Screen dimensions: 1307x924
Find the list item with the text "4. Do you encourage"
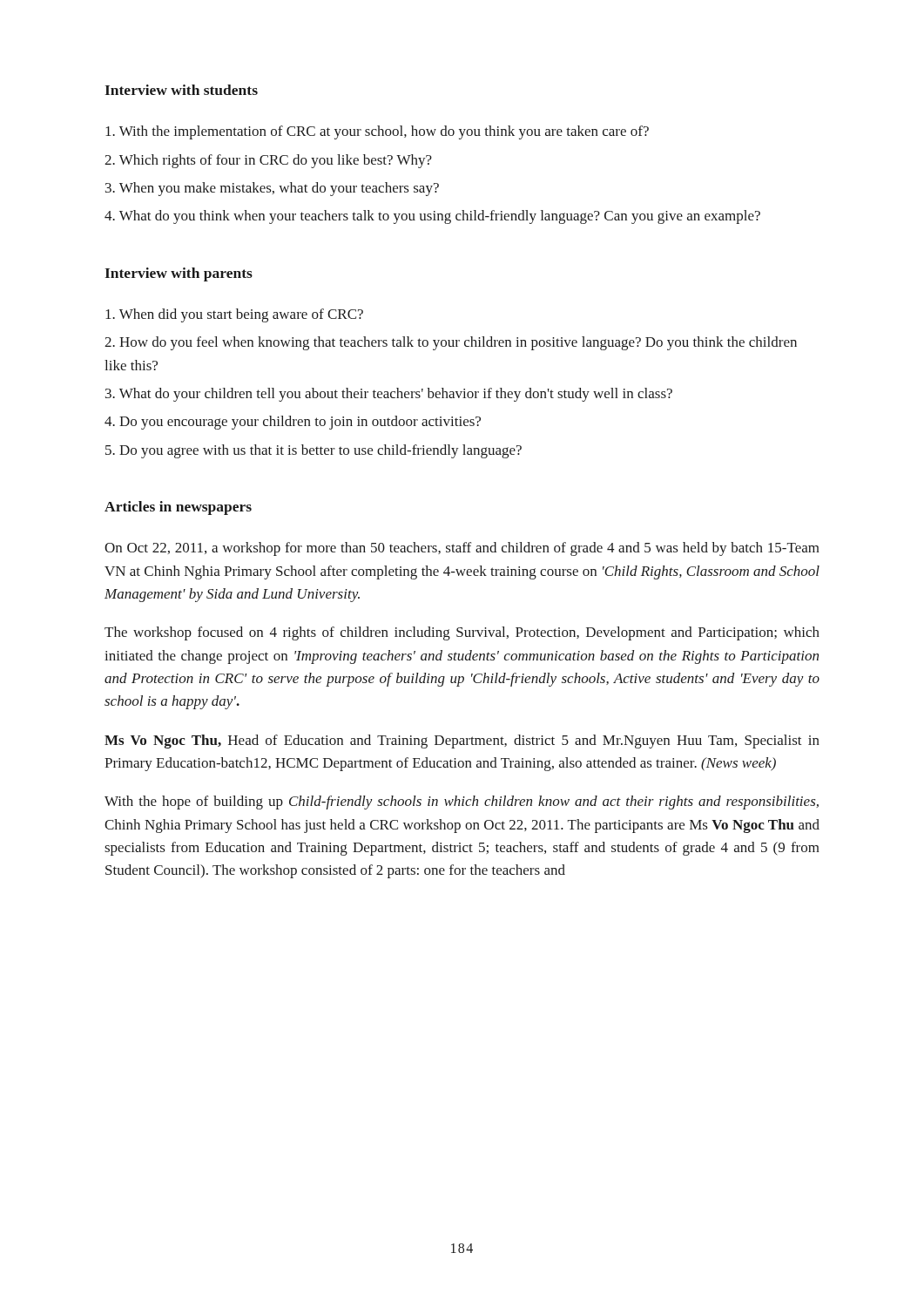click(x=293, y=422)
